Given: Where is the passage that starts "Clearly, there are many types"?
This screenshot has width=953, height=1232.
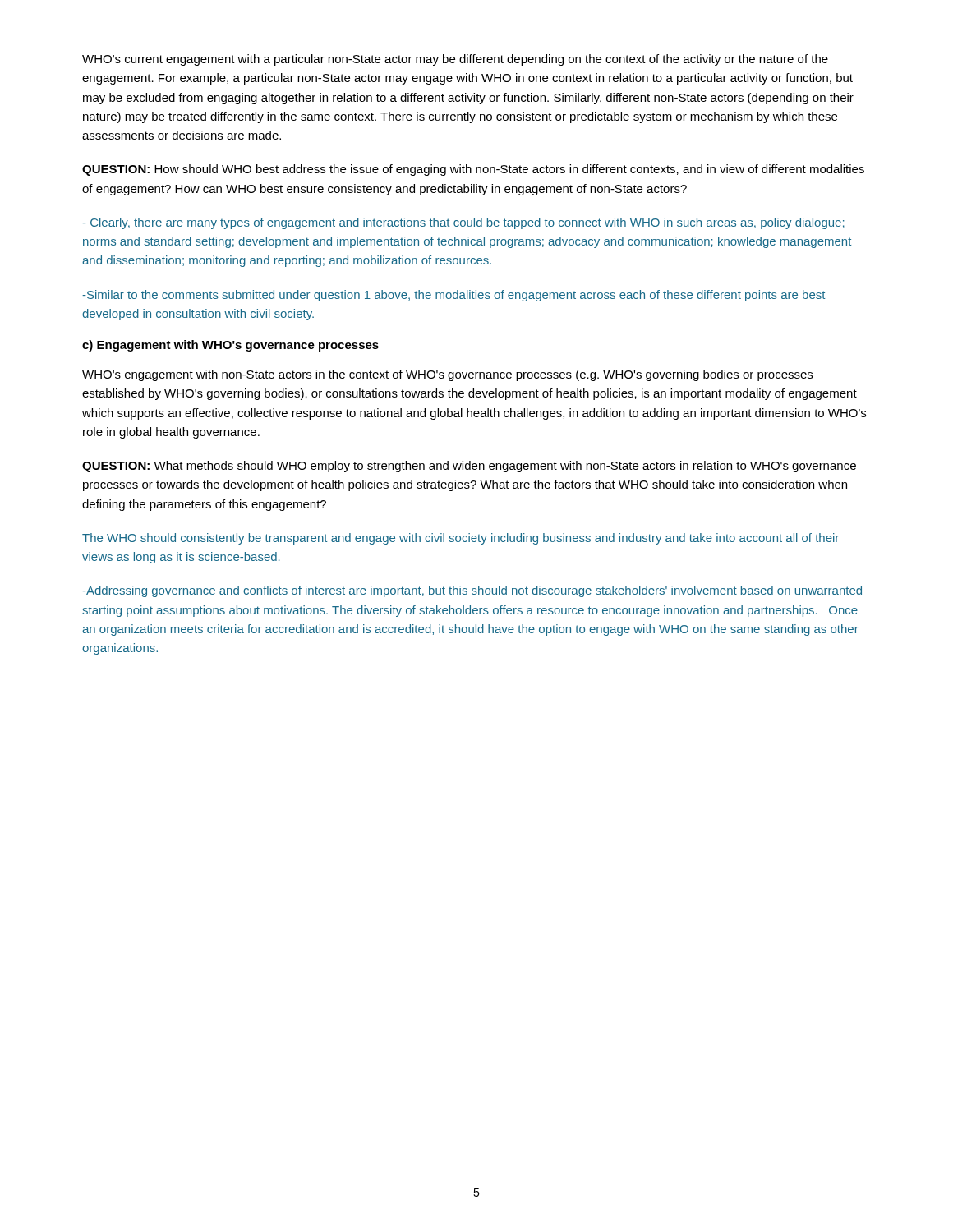Looking at the screenshot, I should [467, 241].
